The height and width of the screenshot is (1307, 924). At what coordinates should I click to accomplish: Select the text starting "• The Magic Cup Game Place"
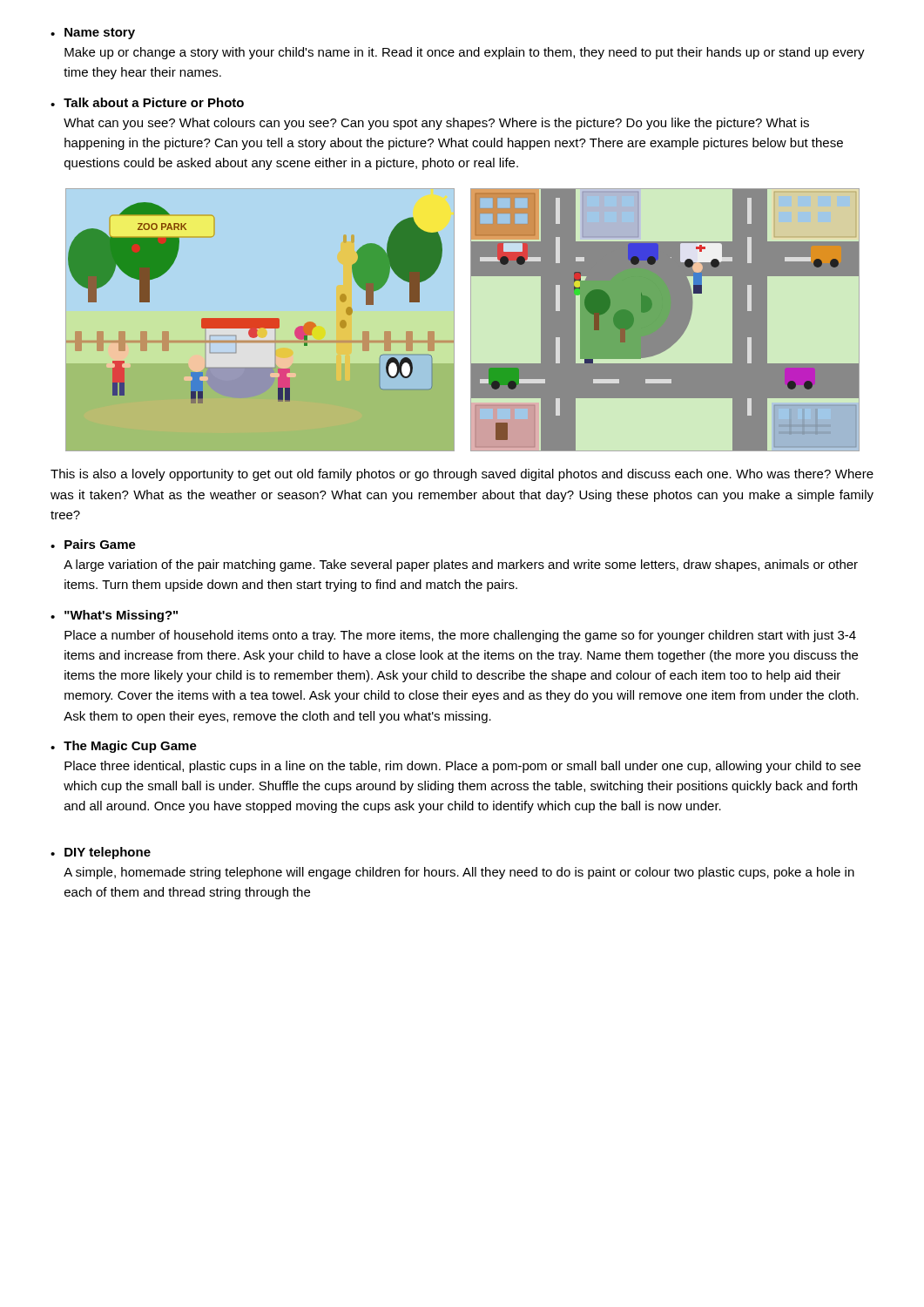(462, 777)
